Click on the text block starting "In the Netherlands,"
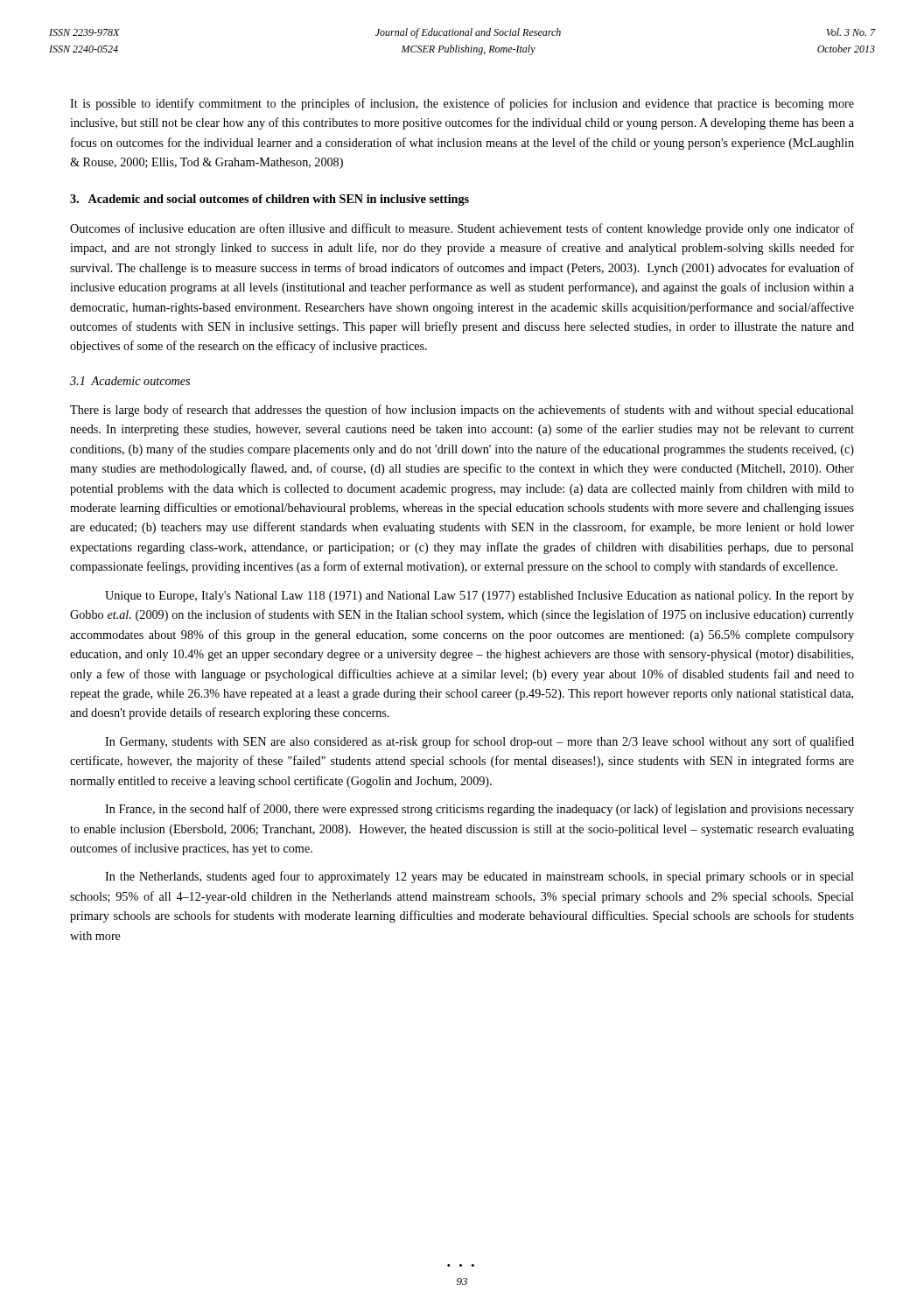This screenshot has height=1313, width=924. pyautogui.click(x=462, y=906)
